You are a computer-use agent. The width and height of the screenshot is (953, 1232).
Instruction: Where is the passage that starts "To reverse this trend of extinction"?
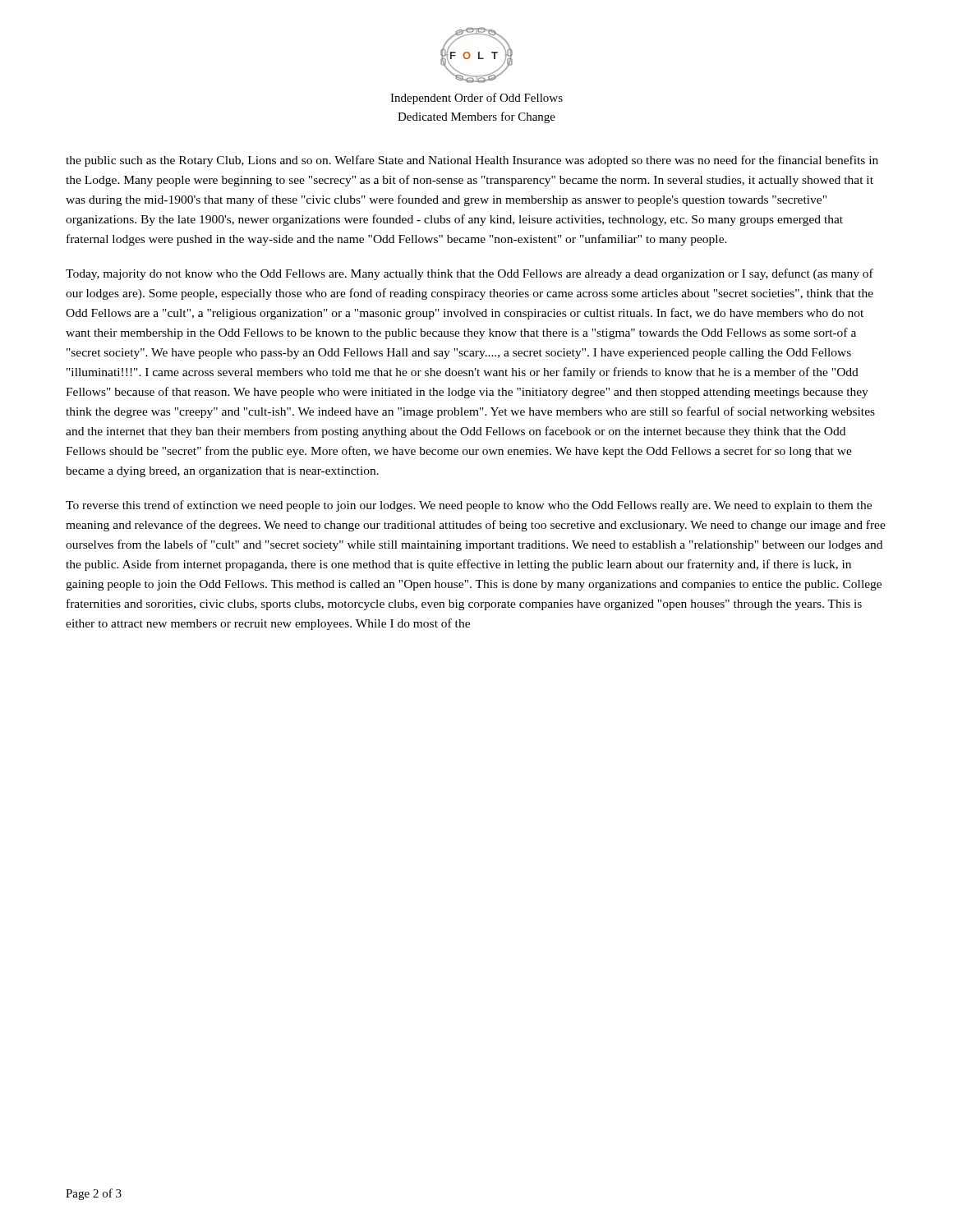pyautogui.click(x=476, y=564)
